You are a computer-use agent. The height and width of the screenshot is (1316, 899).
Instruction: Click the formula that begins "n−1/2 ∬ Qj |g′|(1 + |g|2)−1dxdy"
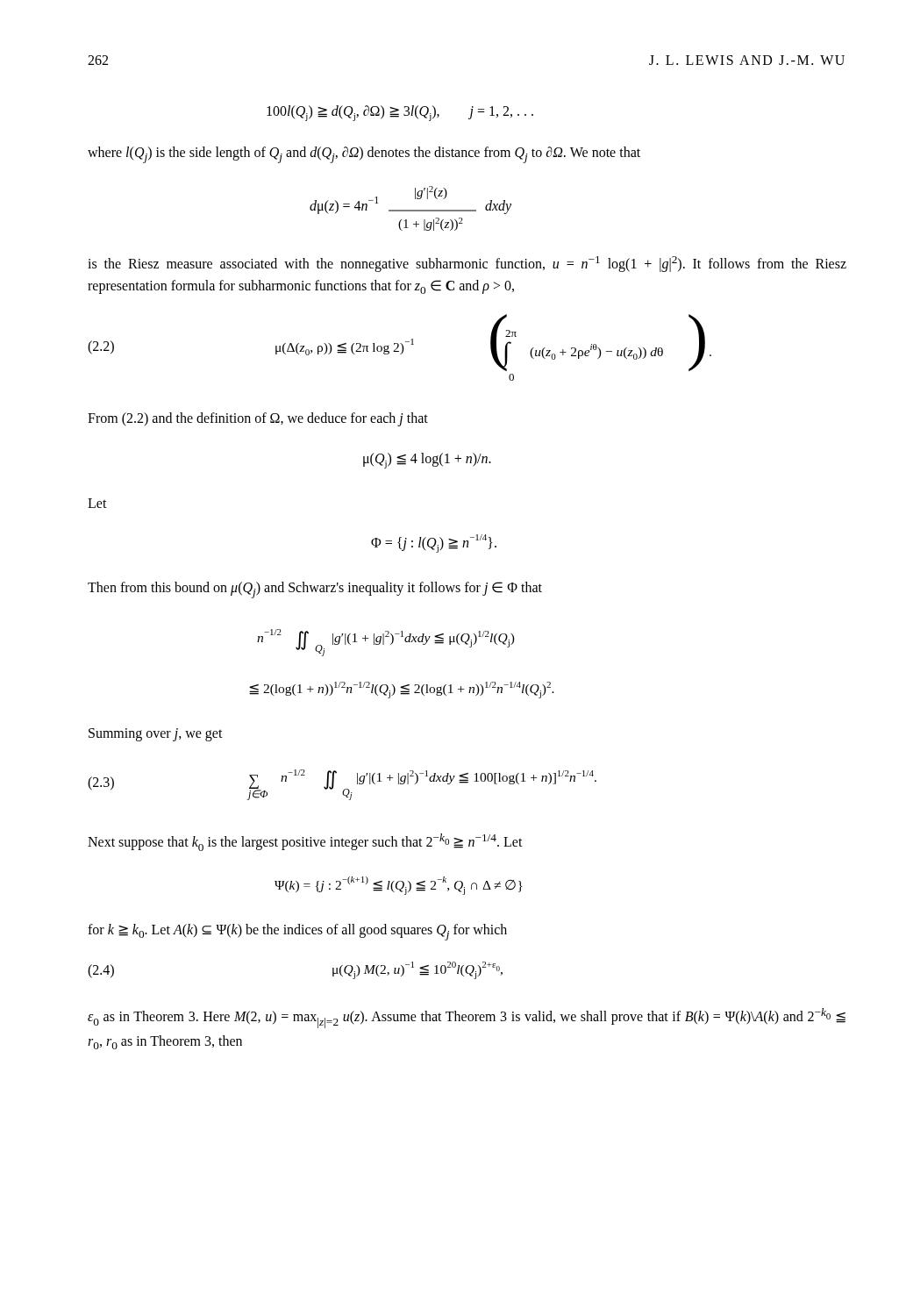(467, 637)
